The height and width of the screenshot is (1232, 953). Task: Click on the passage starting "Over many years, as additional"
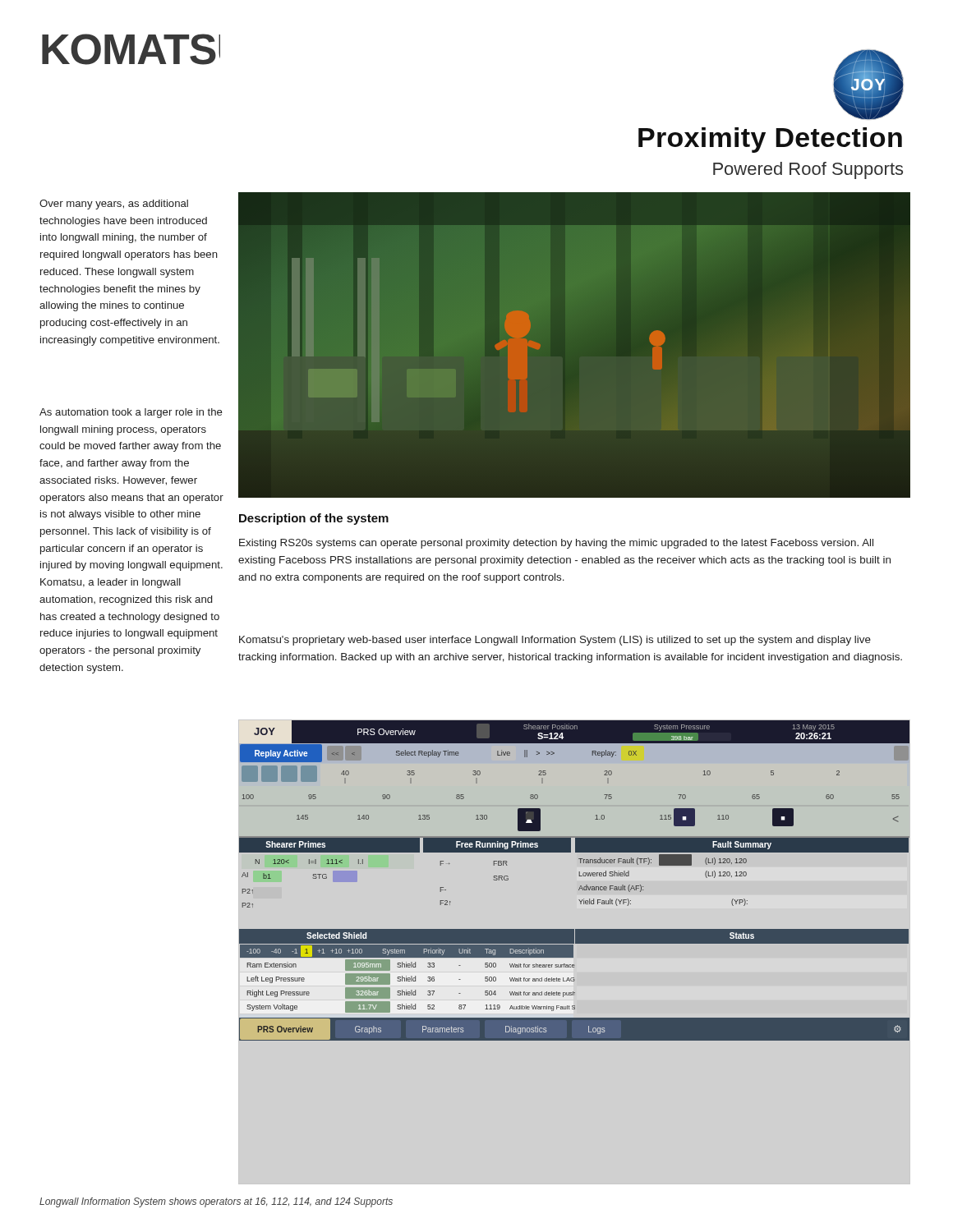point(133,272)
